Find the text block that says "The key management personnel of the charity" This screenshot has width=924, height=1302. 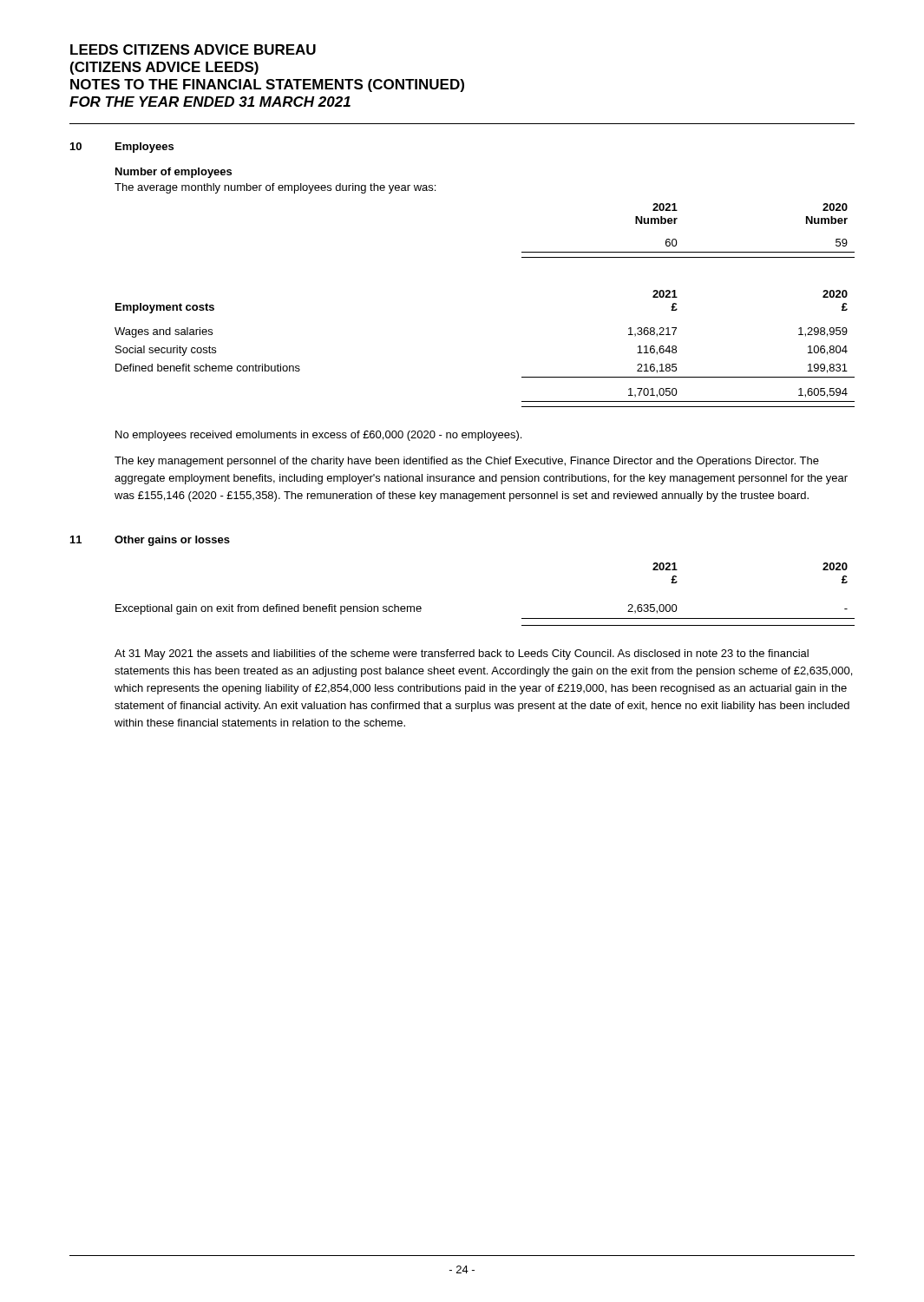[481, 478]
